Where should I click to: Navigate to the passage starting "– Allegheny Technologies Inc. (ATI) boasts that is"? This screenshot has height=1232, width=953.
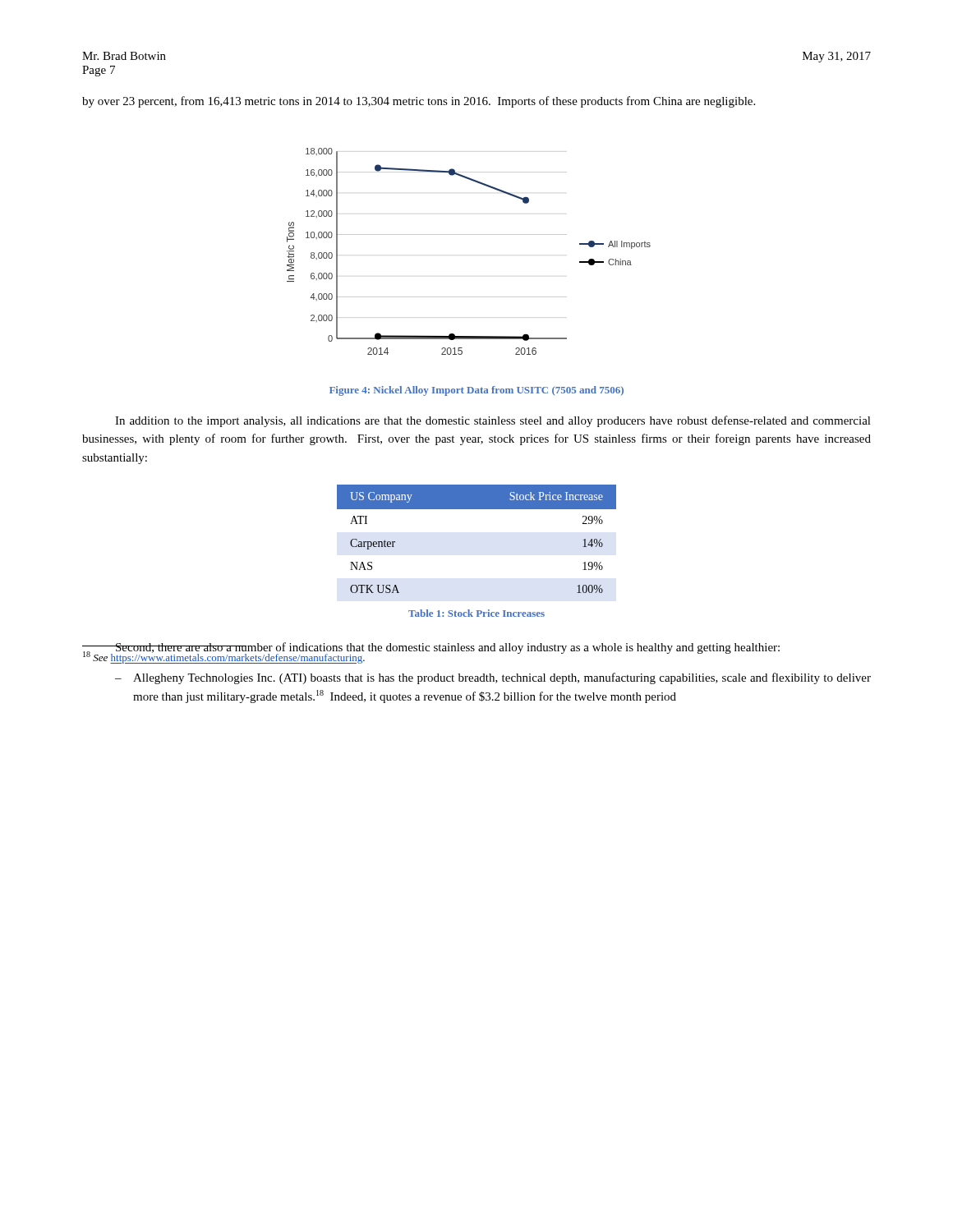coord(493,687)
